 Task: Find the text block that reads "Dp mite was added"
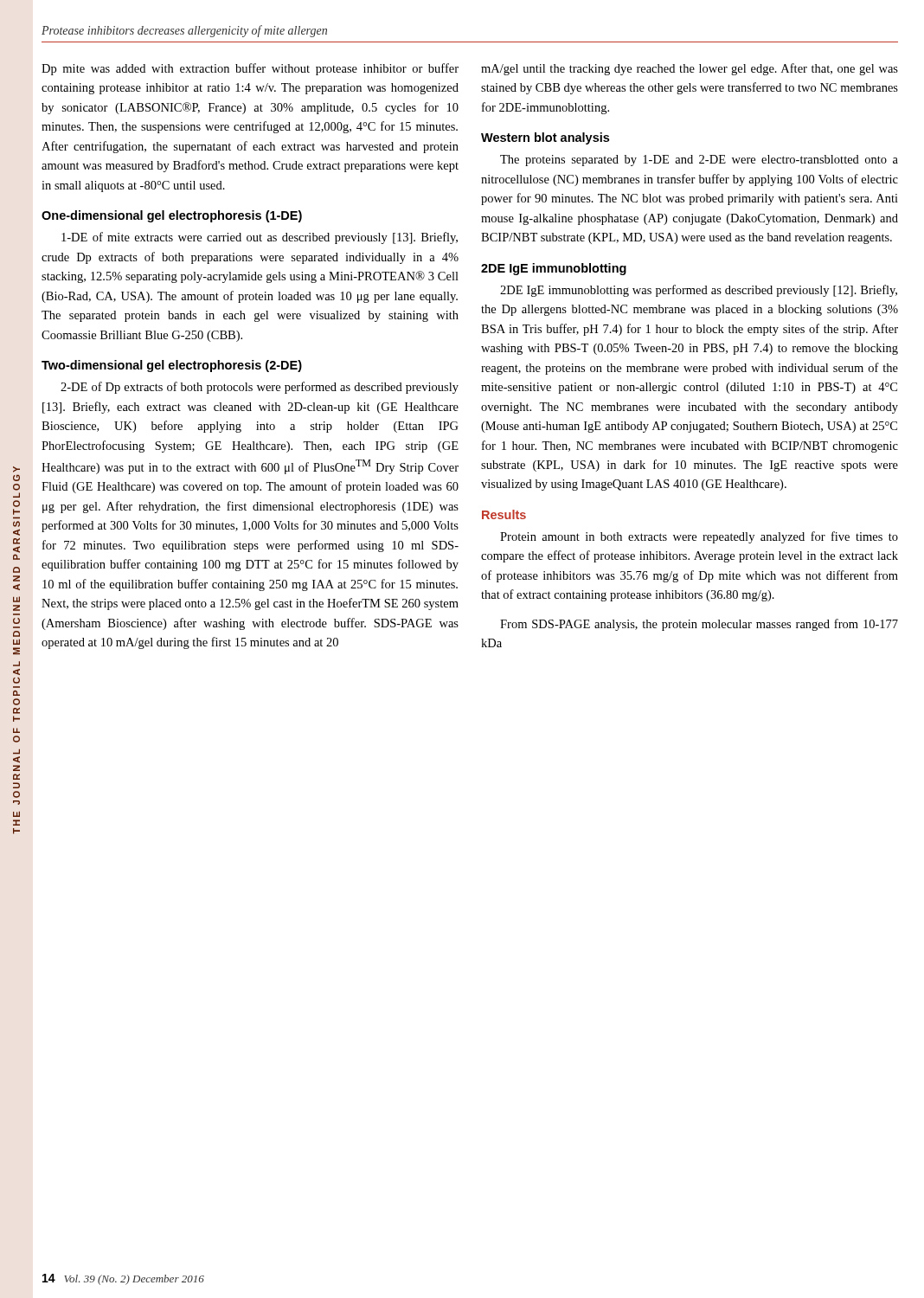[x=250, y=127]
